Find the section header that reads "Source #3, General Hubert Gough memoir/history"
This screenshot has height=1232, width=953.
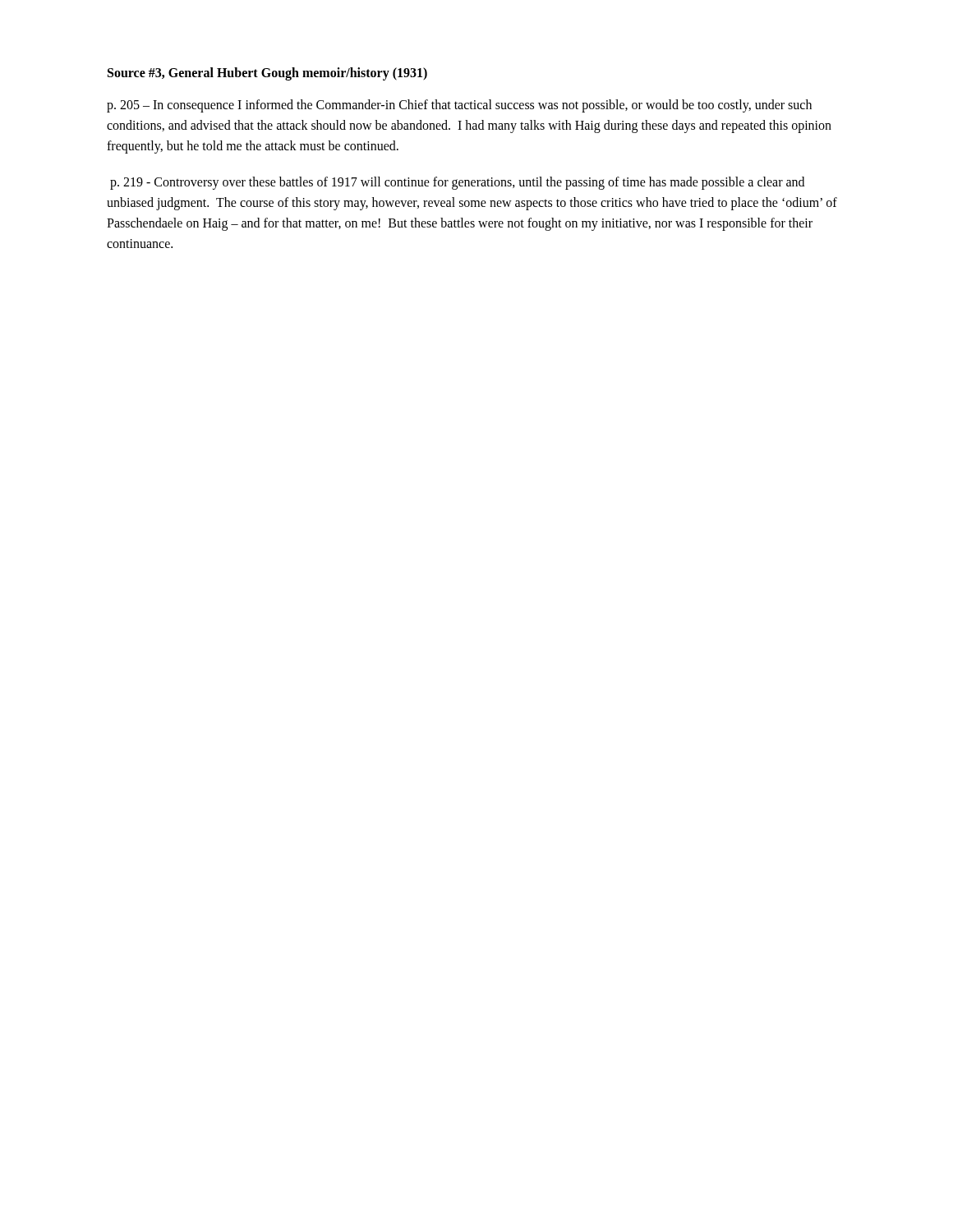tap(267, 73)
